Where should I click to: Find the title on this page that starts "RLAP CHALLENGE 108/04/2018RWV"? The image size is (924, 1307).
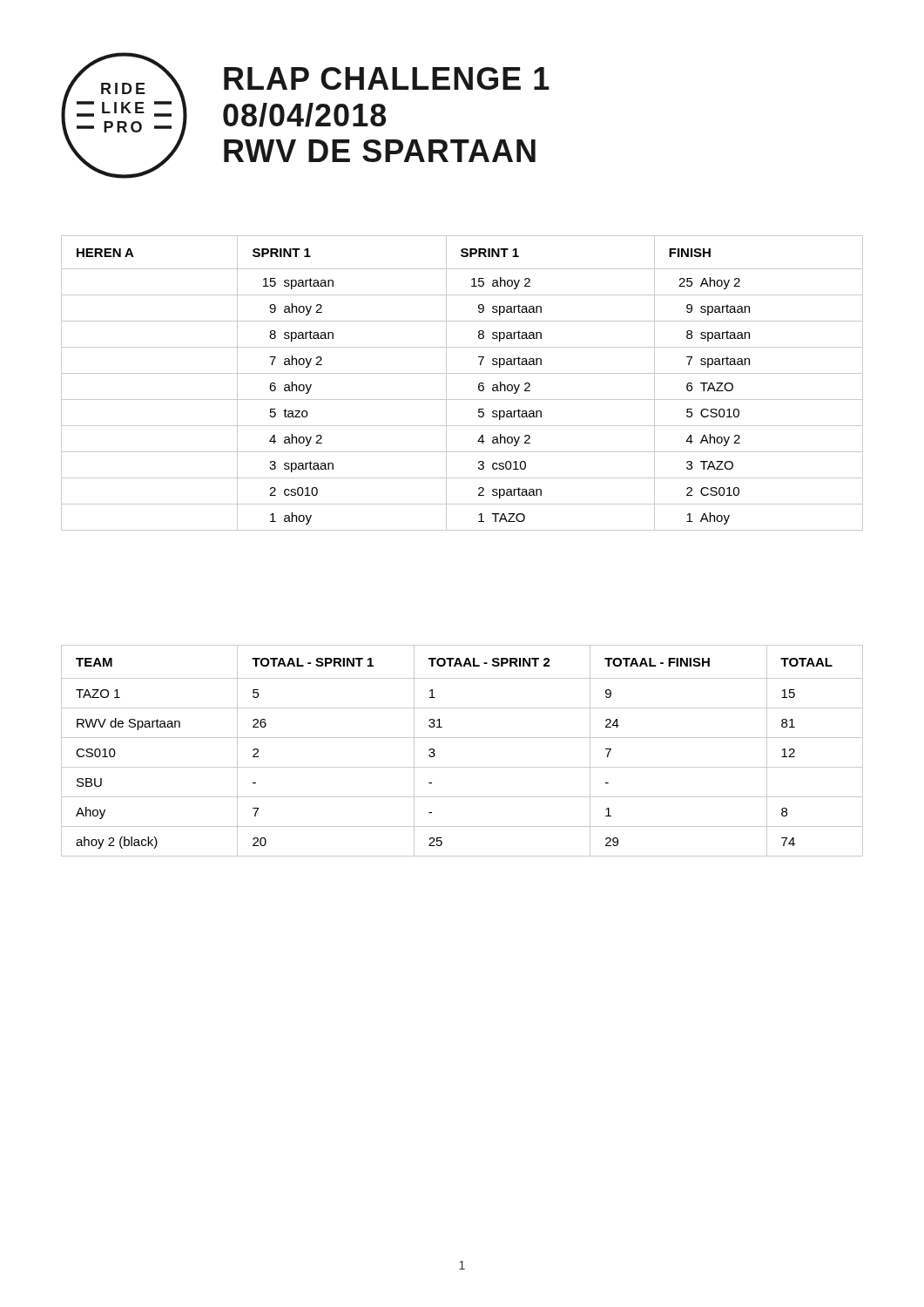[x=386, y=115]
